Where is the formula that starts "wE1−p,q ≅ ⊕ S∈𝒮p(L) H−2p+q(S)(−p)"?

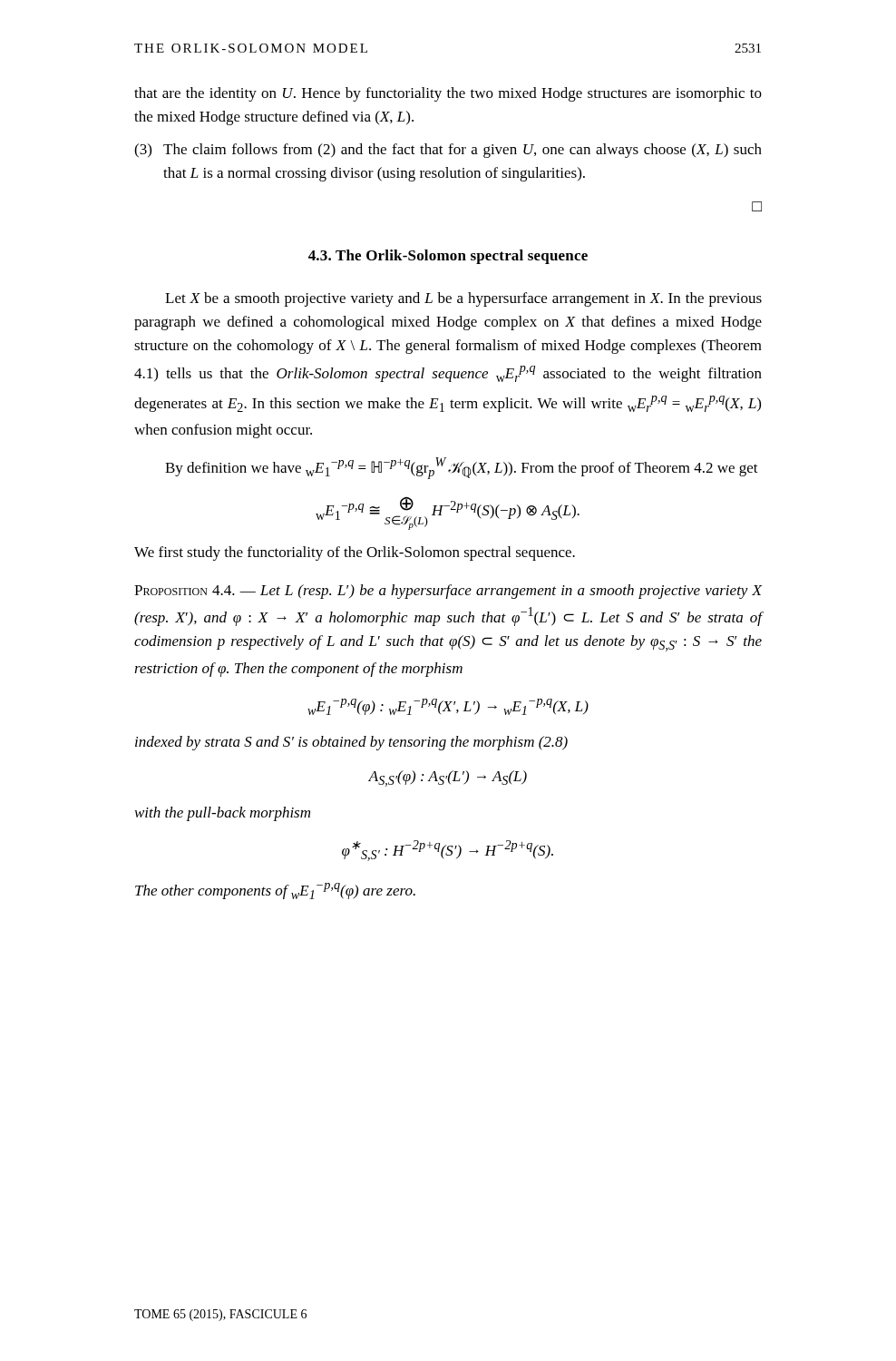pos(448,512)
